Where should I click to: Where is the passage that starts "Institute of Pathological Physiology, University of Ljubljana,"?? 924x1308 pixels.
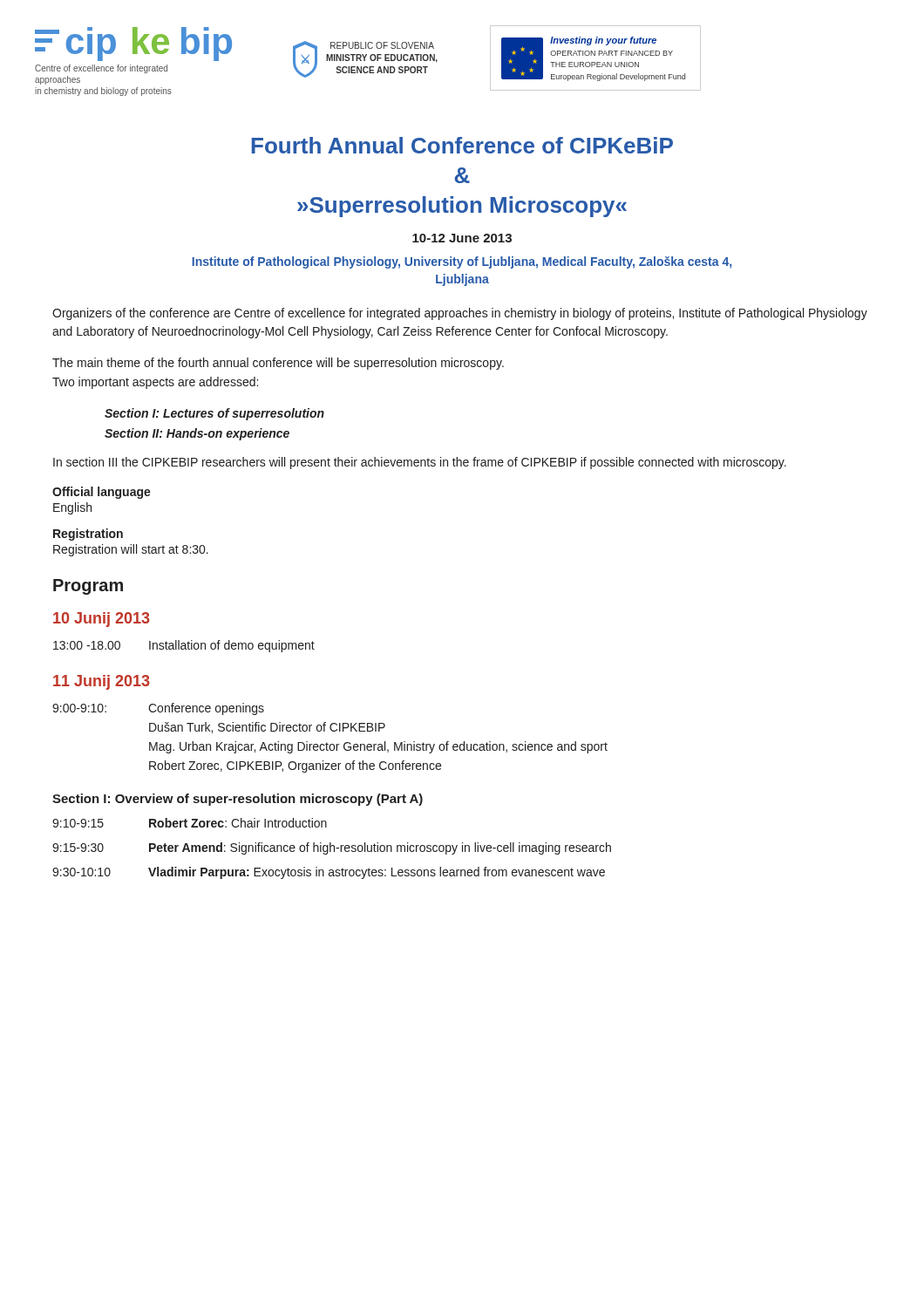coord(462,270)
